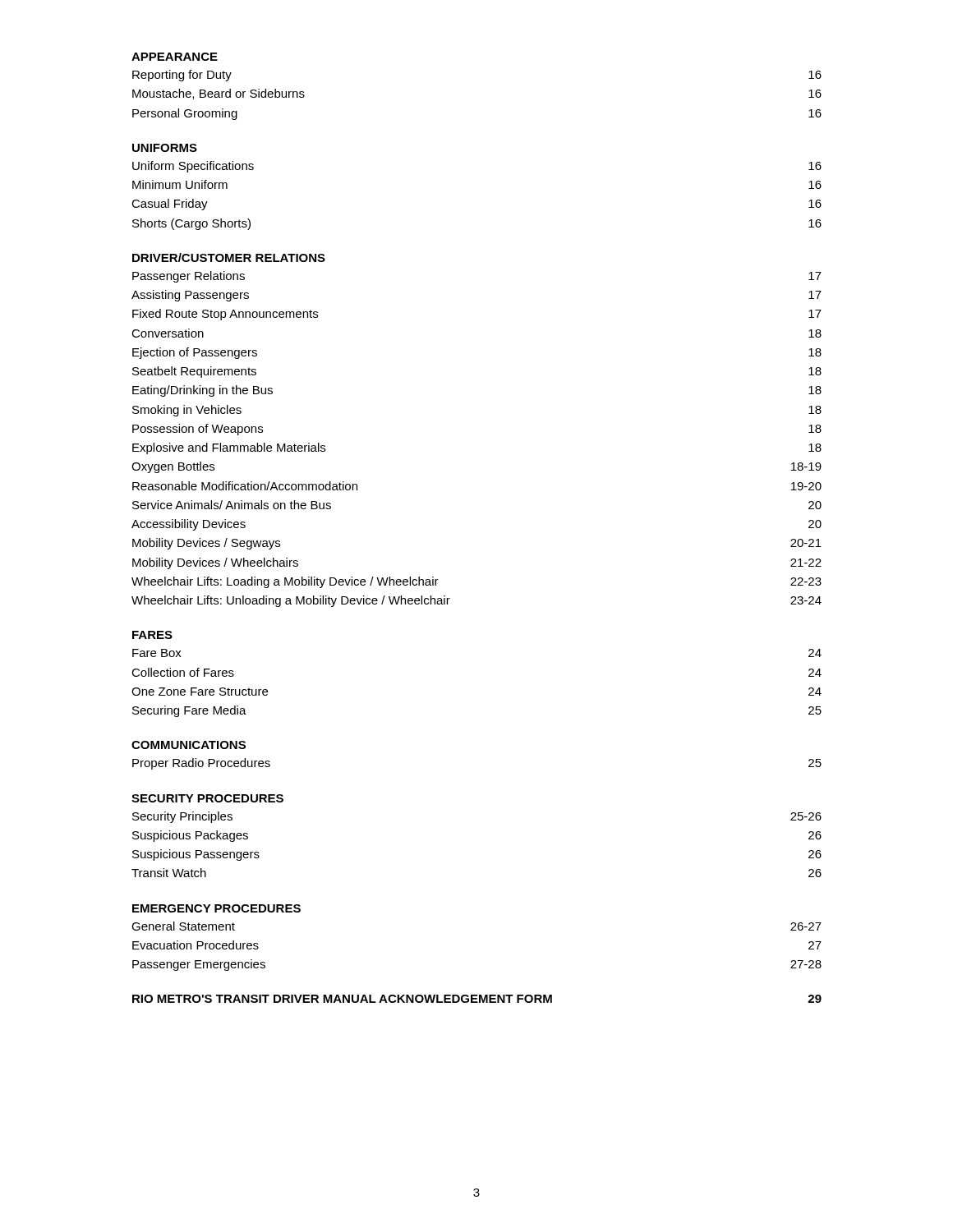Select the text starting "Shorts (Cargo Shorts)16"
The width and height of the screenshot is (953, 1232).
click(192, 224)
